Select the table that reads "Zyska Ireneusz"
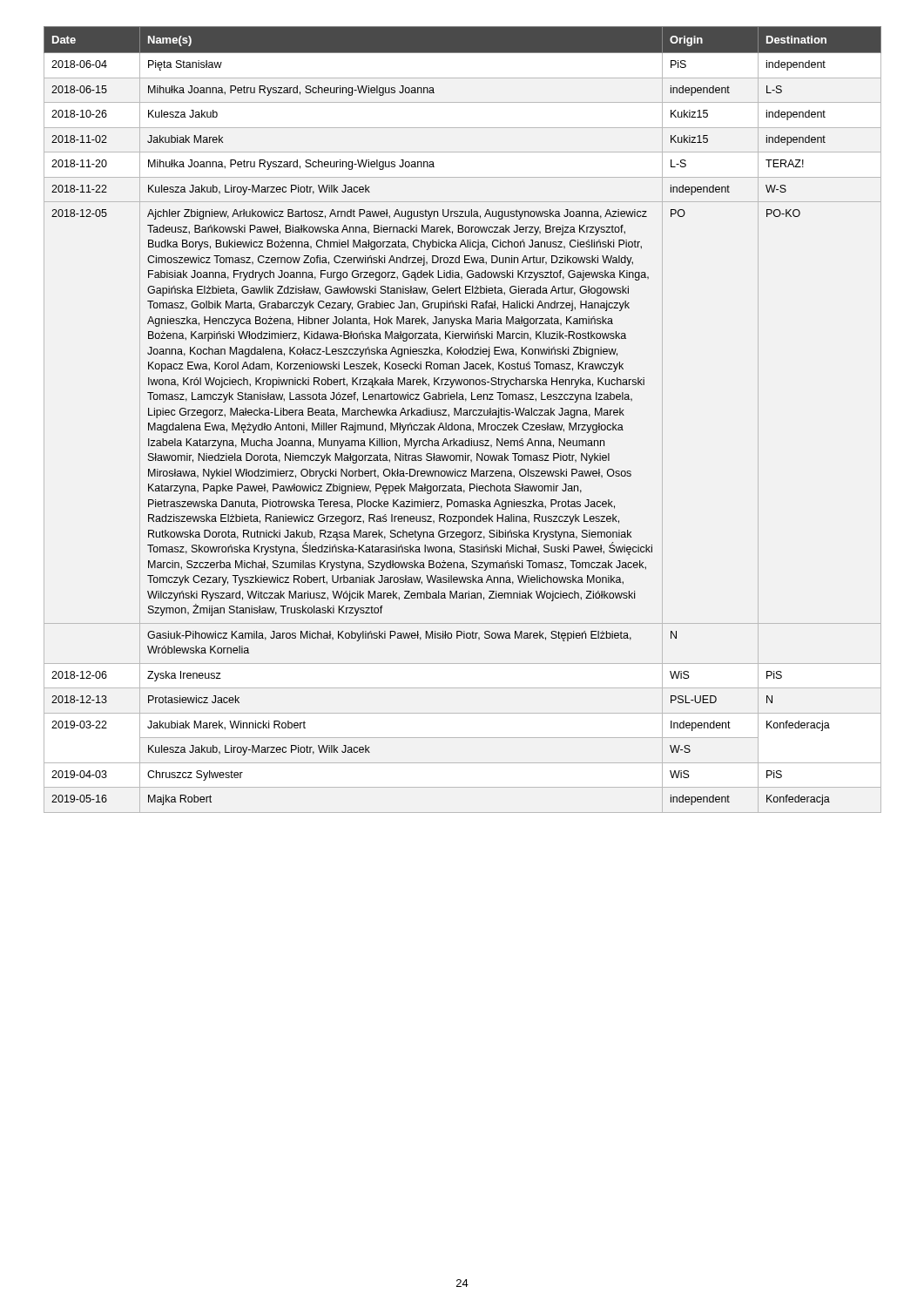 462,419
